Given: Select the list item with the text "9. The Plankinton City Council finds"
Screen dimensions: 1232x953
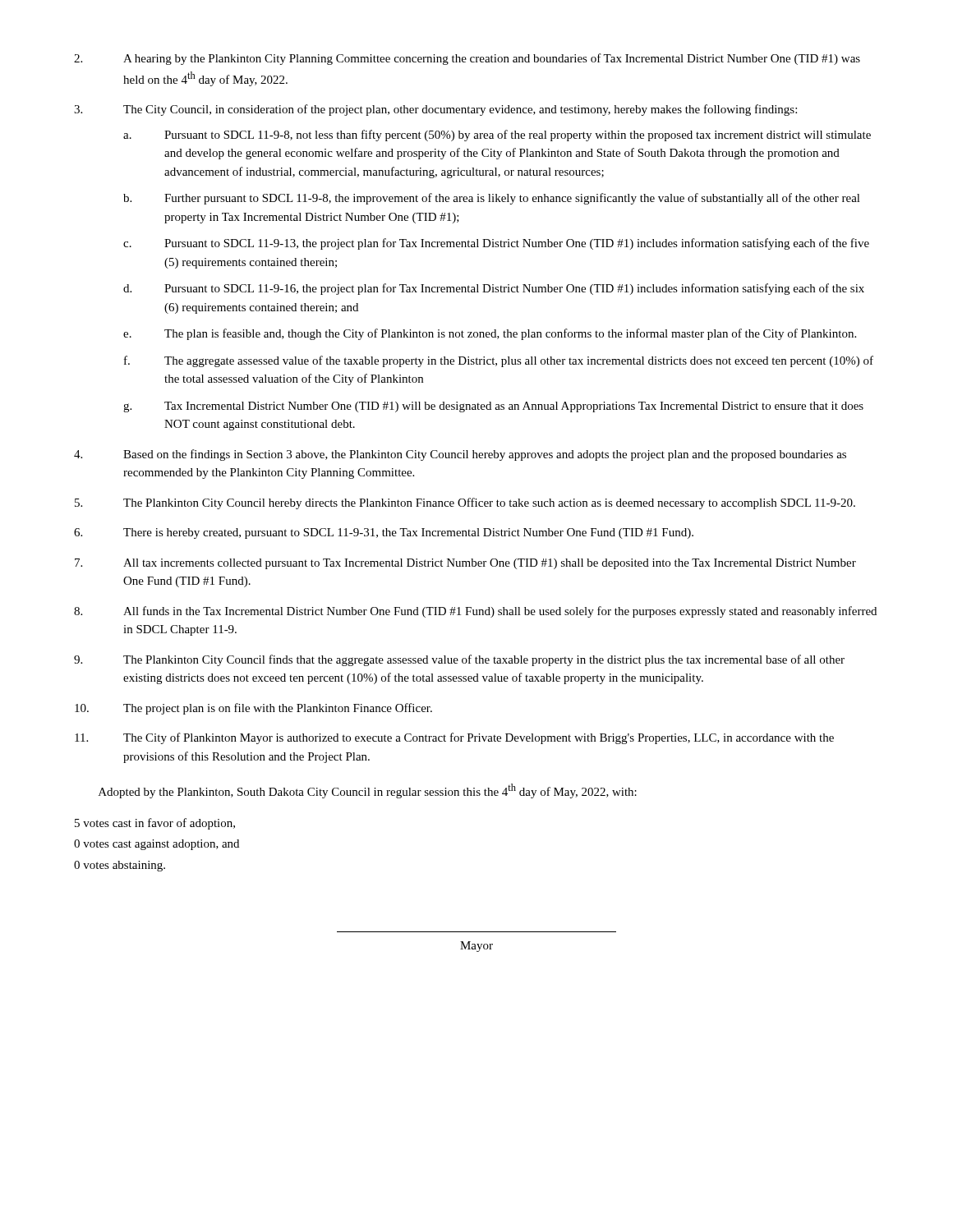Looking at the screenshot, I should pos(476,669).
